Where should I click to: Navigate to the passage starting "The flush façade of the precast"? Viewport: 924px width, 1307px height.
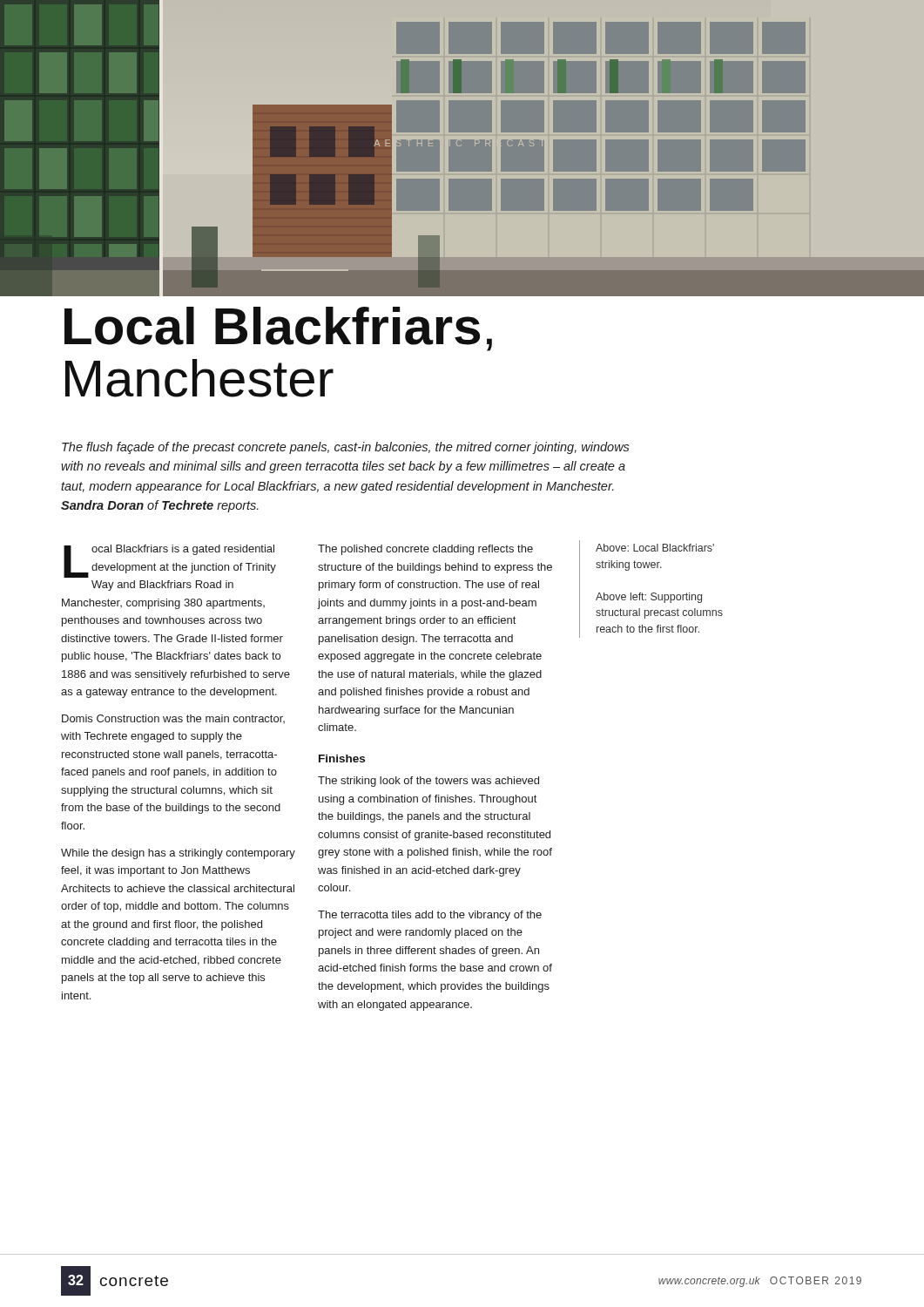pyautogui.click(x=345, y=476)
